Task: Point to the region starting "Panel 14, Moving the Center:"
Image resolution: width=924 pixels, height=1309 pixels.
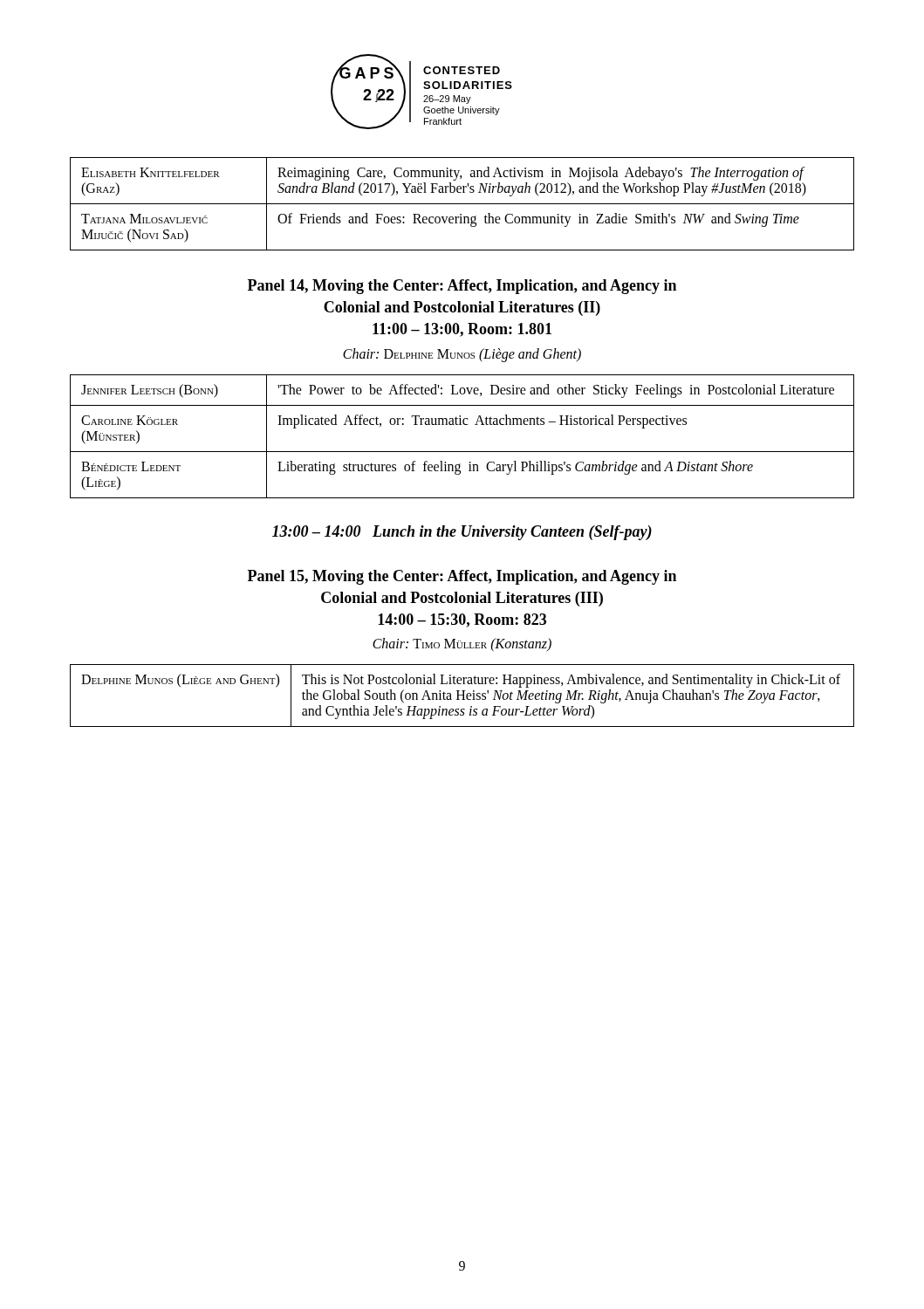Action: pos(462,307)
